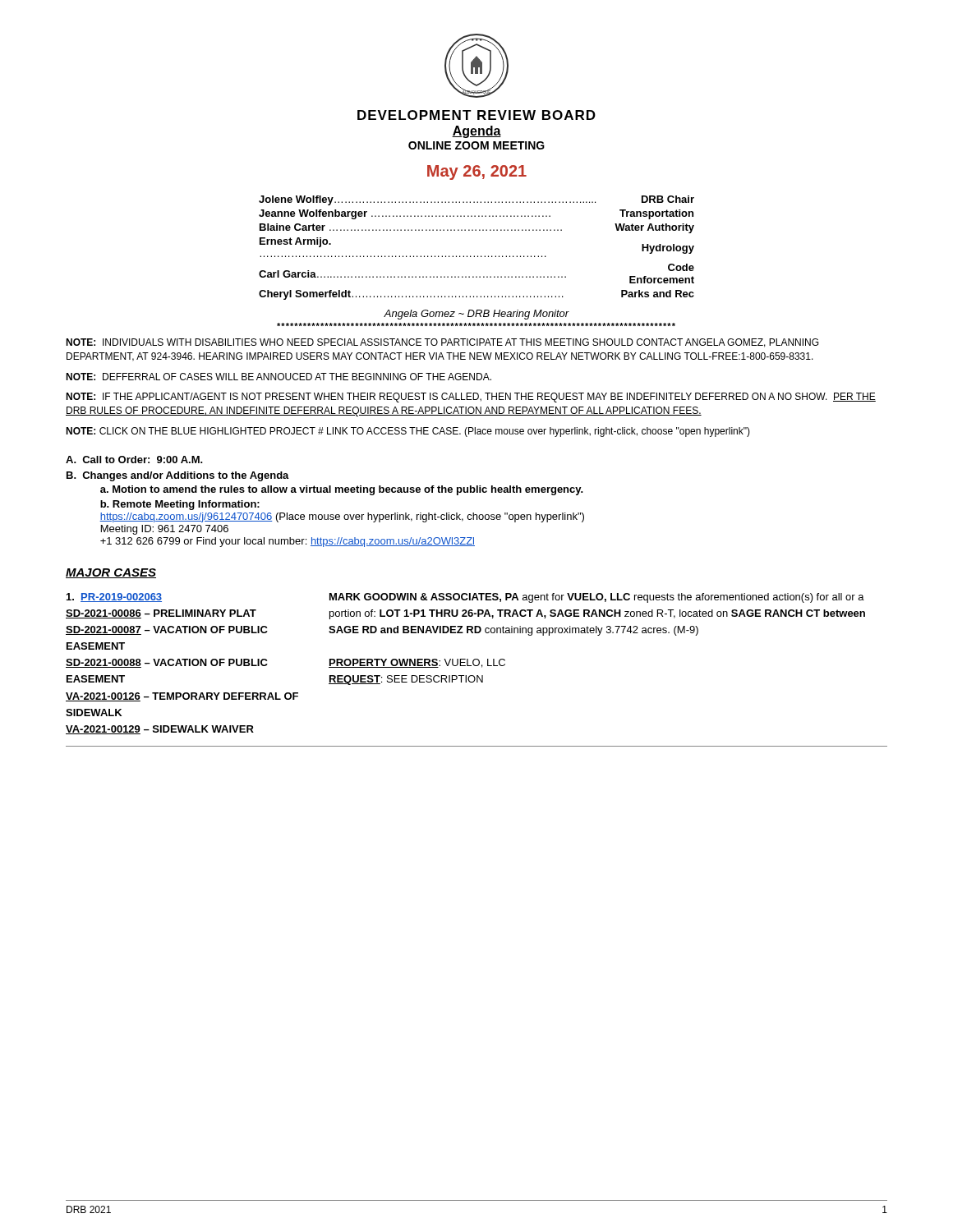Find the title containing "DEVELOPMENT REVIEW BOARD Agenda"

(x=476, y=130)
